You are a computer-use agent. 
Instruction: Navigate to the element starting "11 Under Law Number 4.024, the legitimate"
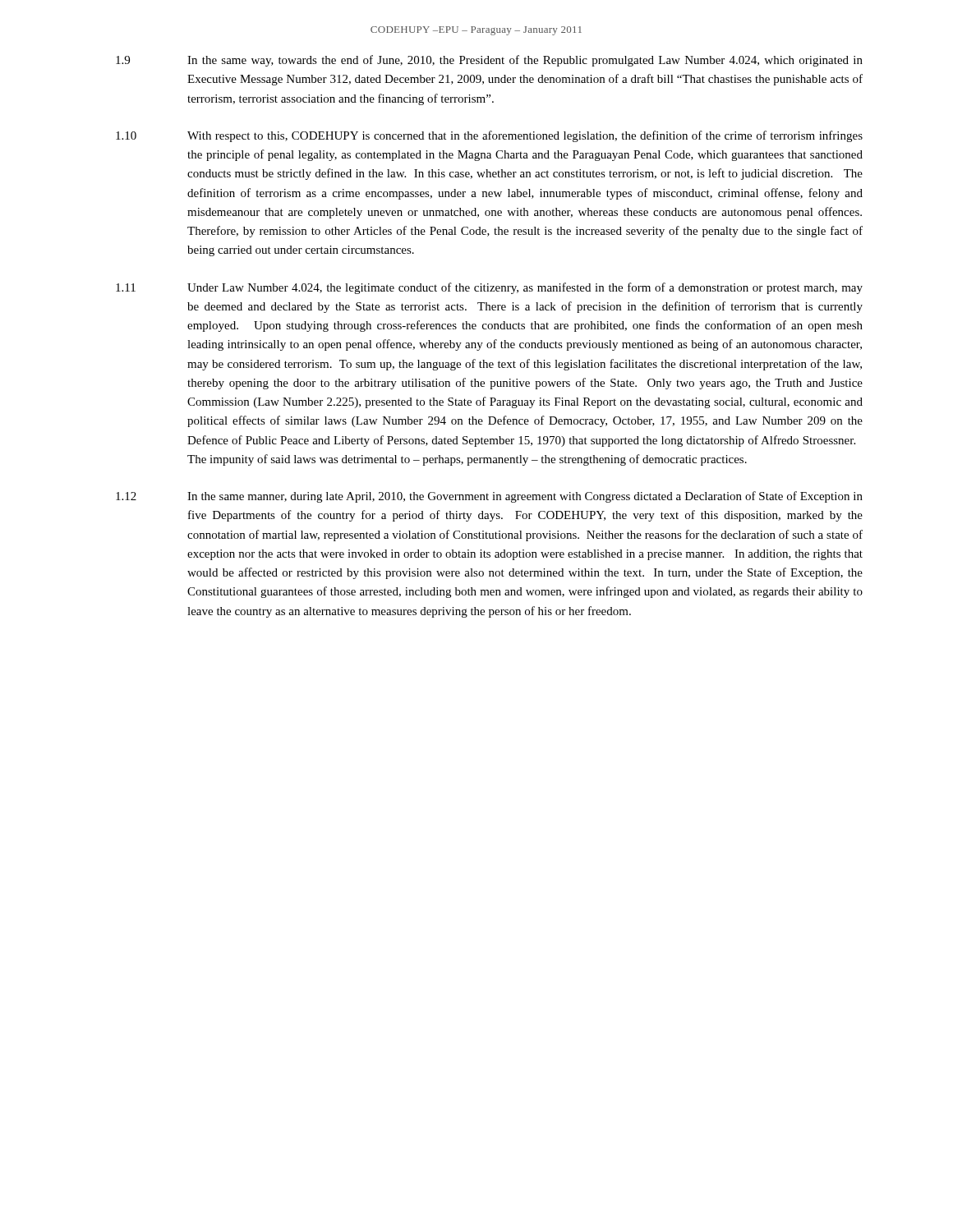(489, 374)
